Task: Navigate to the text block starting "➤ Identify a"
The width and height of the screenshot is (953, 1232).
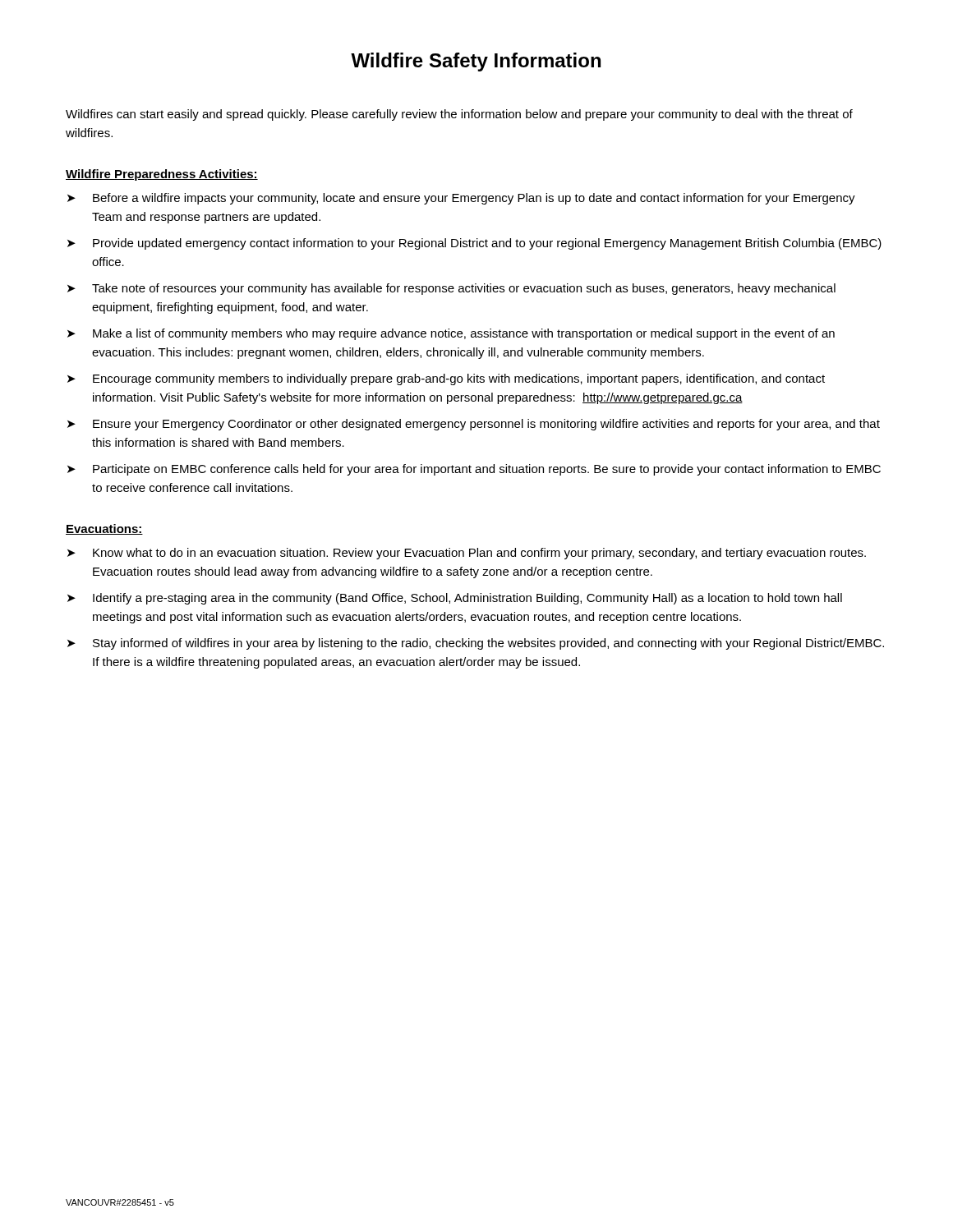Action: pos(476,607)
